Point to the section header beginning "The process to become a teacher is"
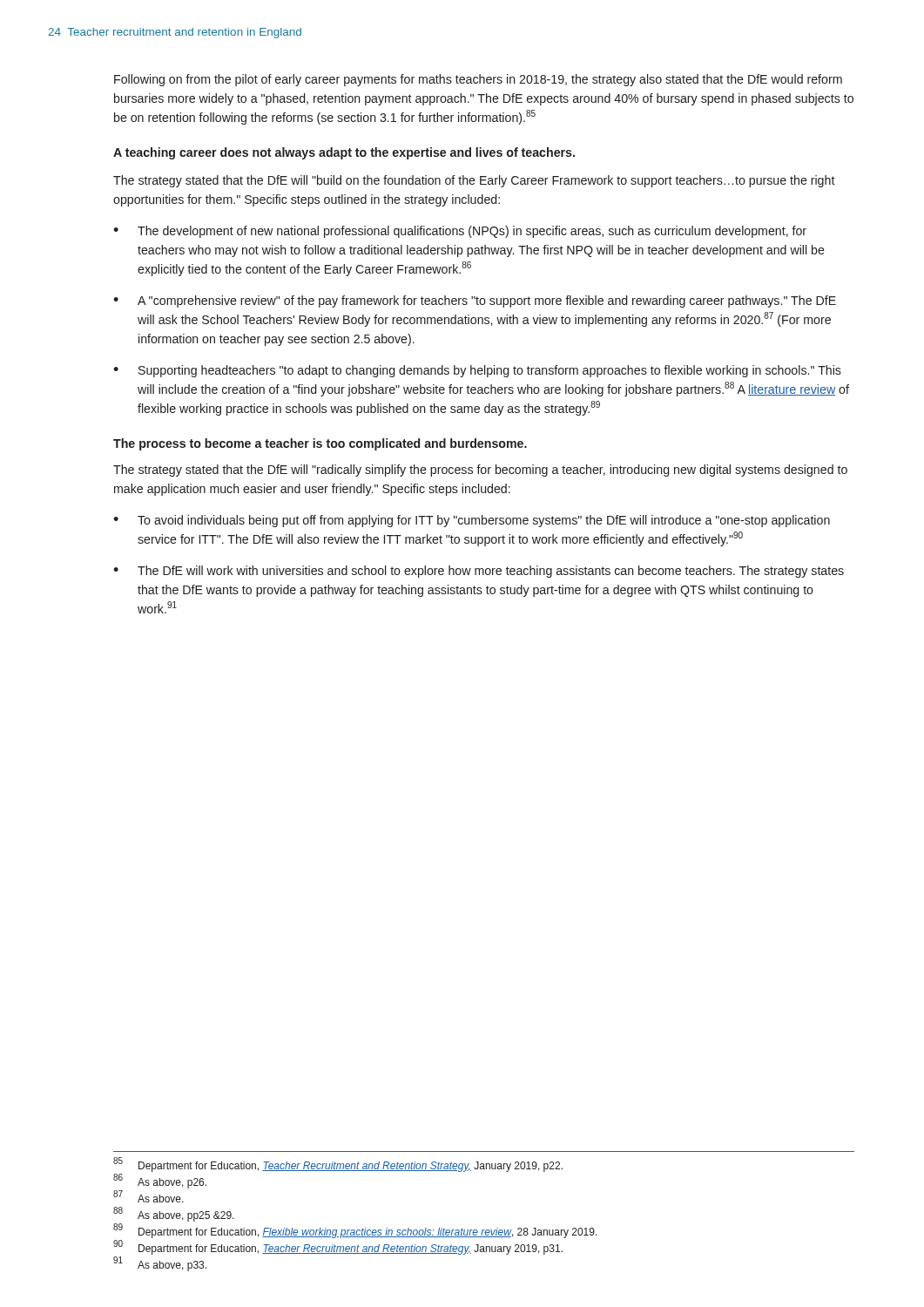The height and width of the screenshot is (1307, 924). 320,444
